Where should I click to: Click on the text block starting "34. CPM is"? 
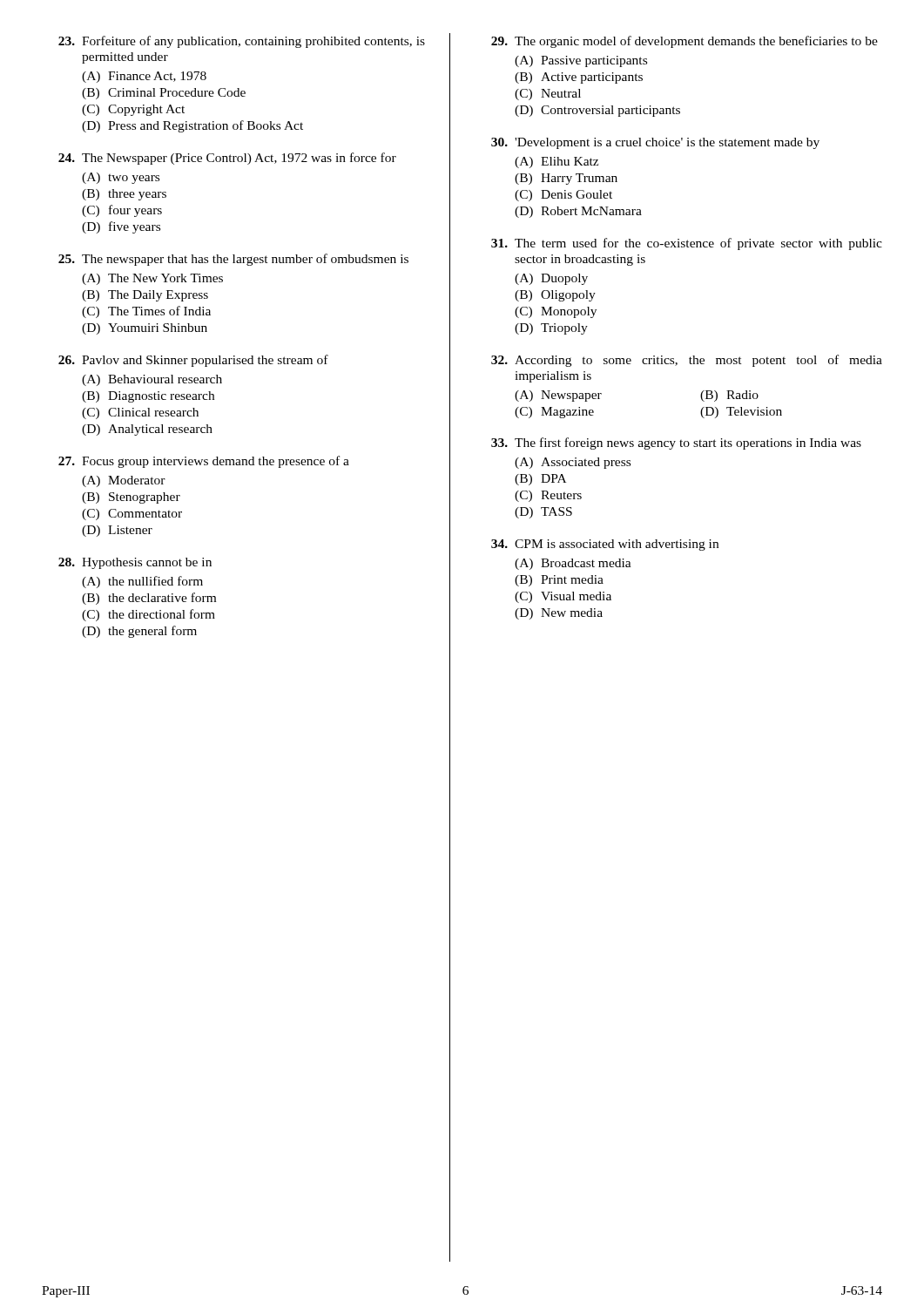pos(605,545)
